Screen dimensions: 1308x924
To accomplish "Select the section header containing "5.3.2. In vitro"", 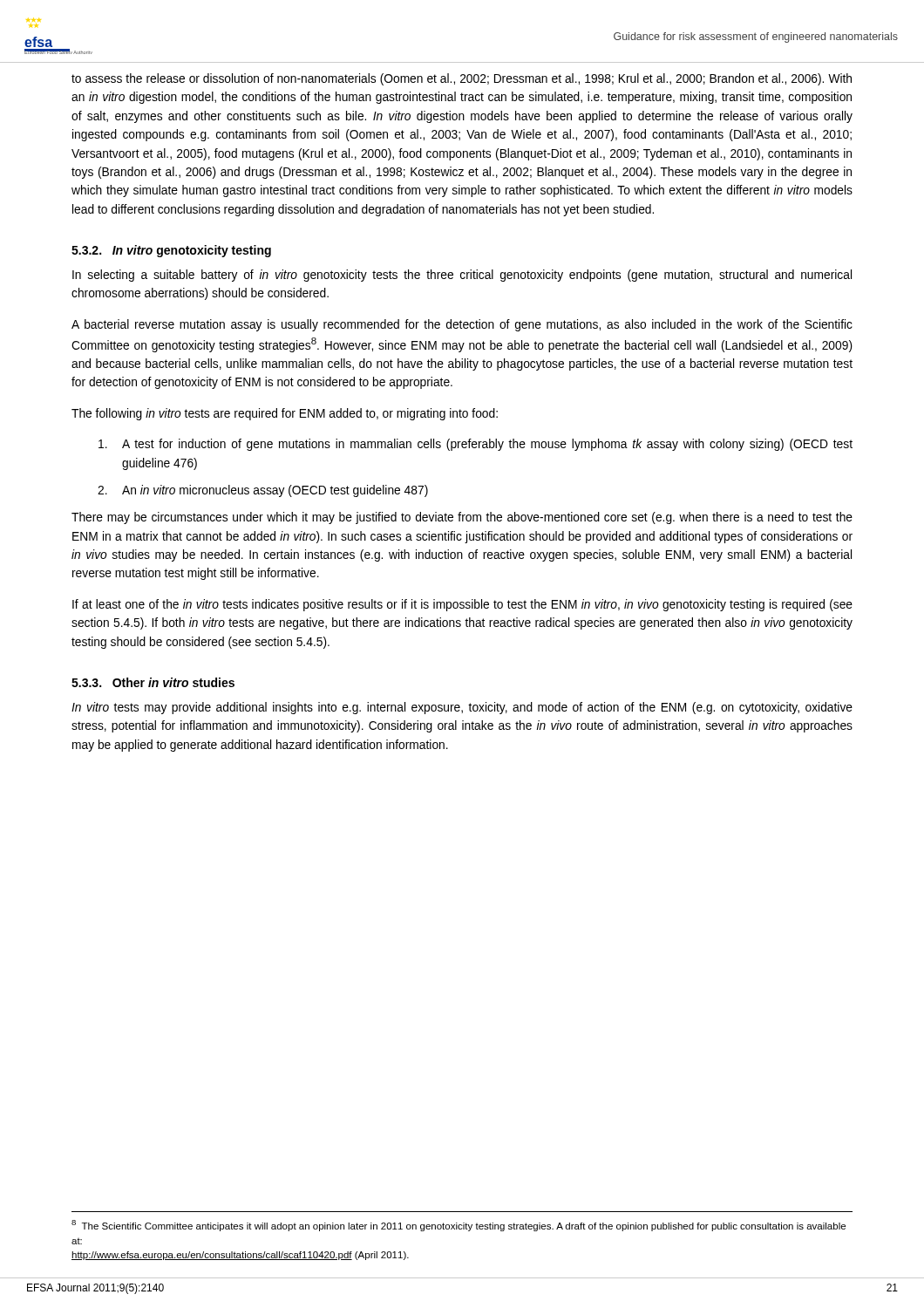I will point(172,250).
